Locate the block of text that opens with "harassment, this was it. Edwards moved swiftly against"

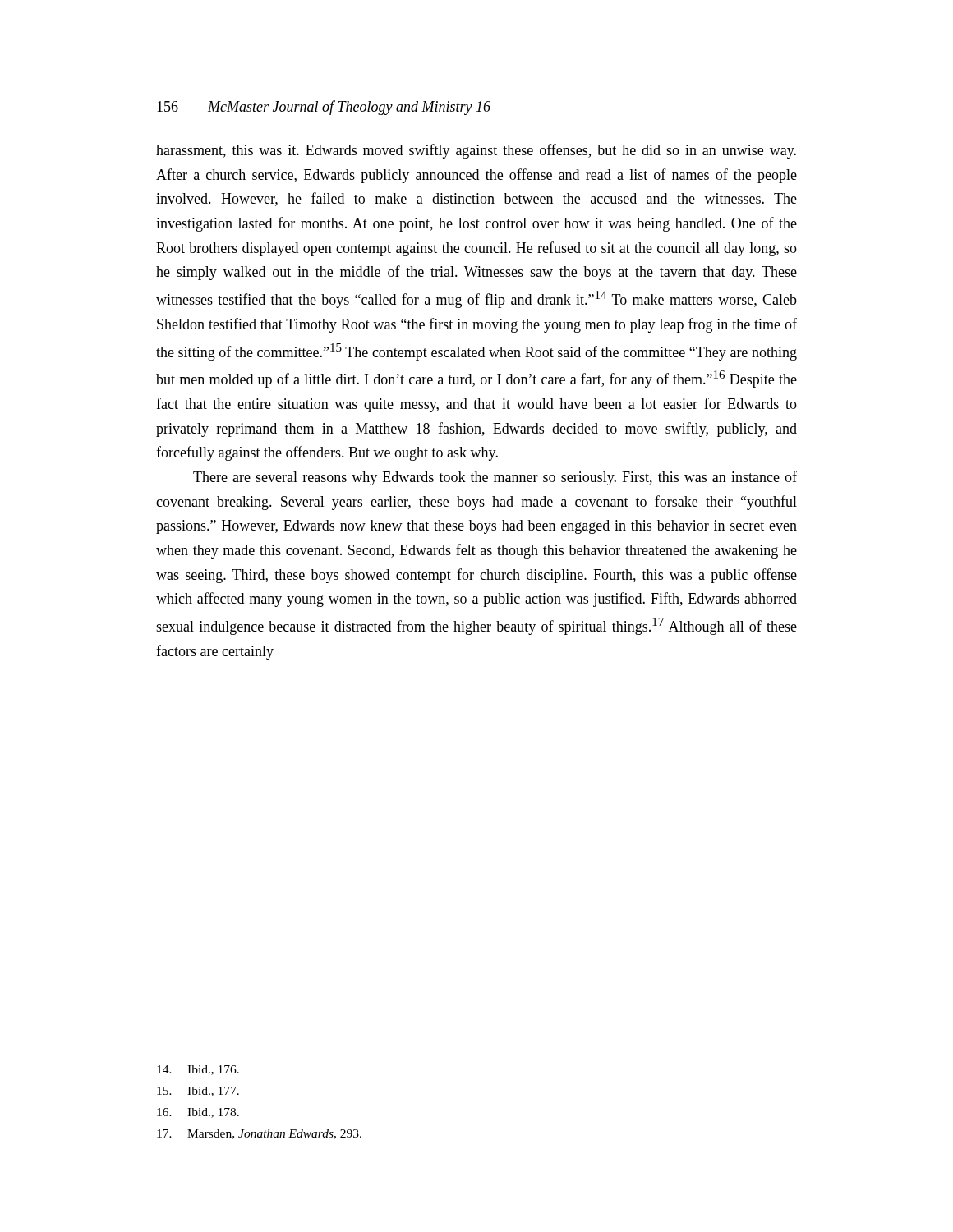476,302
